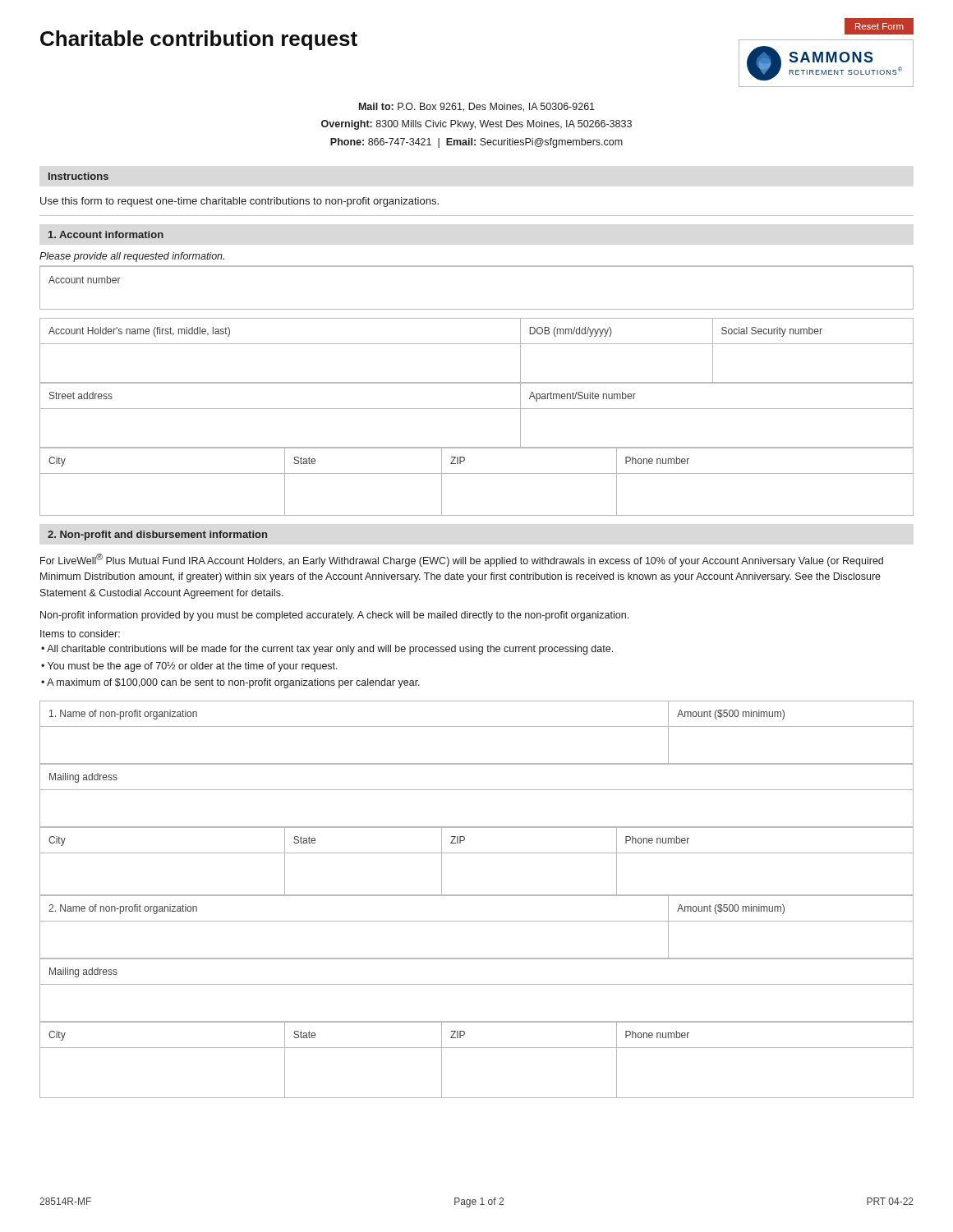
Task: Click the passage that begins "For LiveWell® Plus Mutual Fund IRA"
Action: pos(462,576)
